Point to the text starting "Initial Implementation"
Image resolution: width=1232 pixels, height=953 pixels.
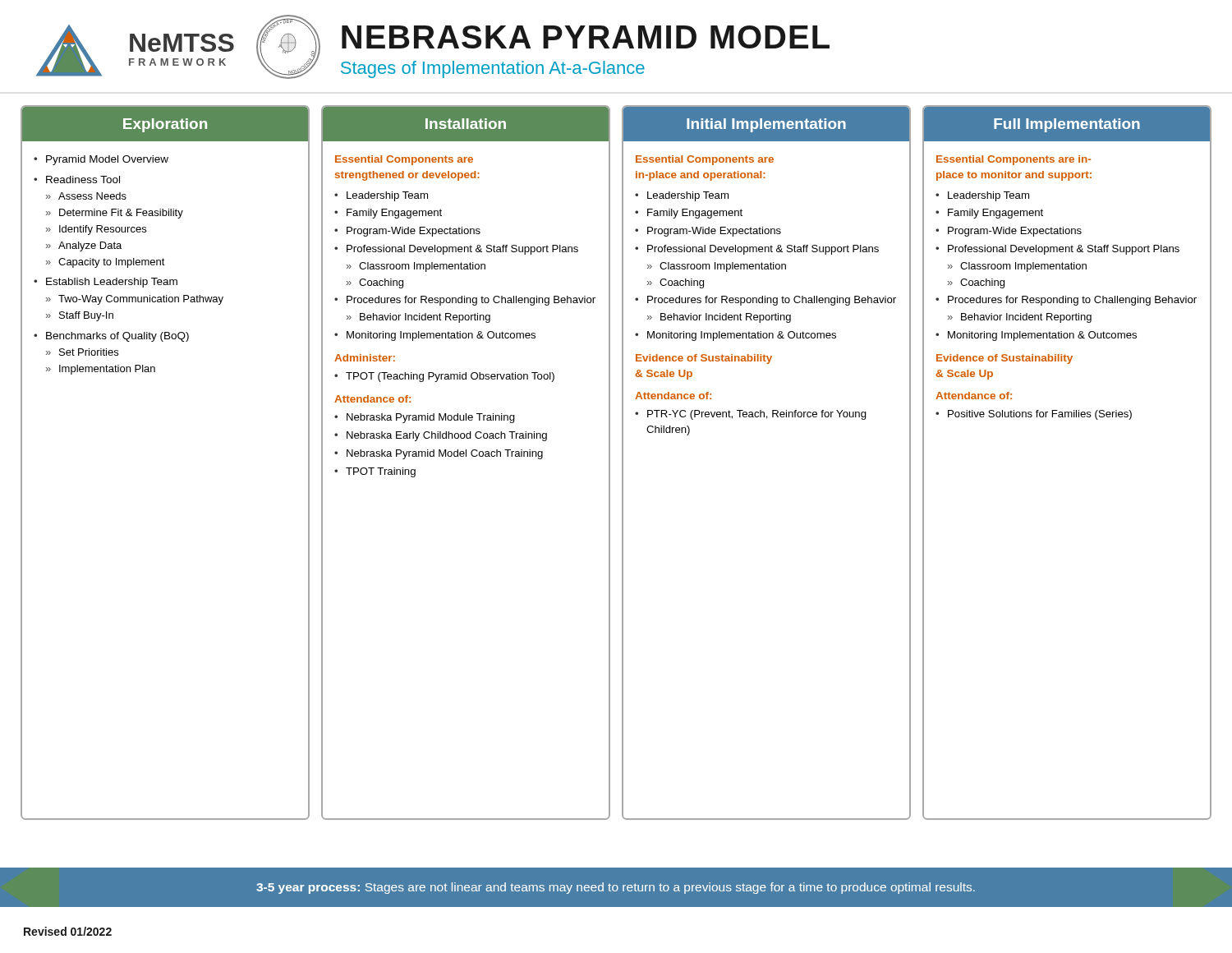[x=766, y=124]
